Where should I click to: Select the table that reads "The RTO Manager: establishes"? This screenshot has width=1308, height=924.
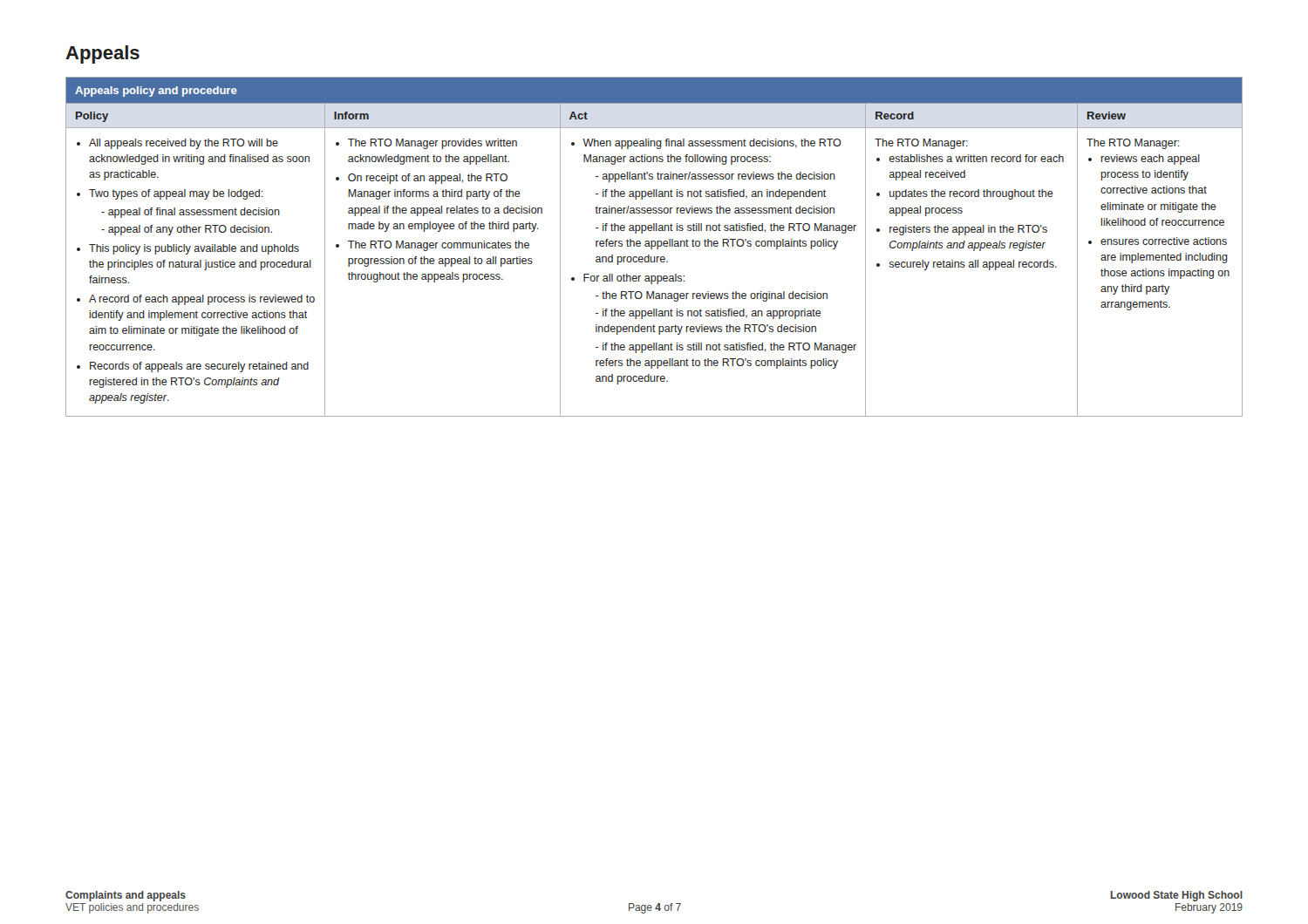coord(654,247)
